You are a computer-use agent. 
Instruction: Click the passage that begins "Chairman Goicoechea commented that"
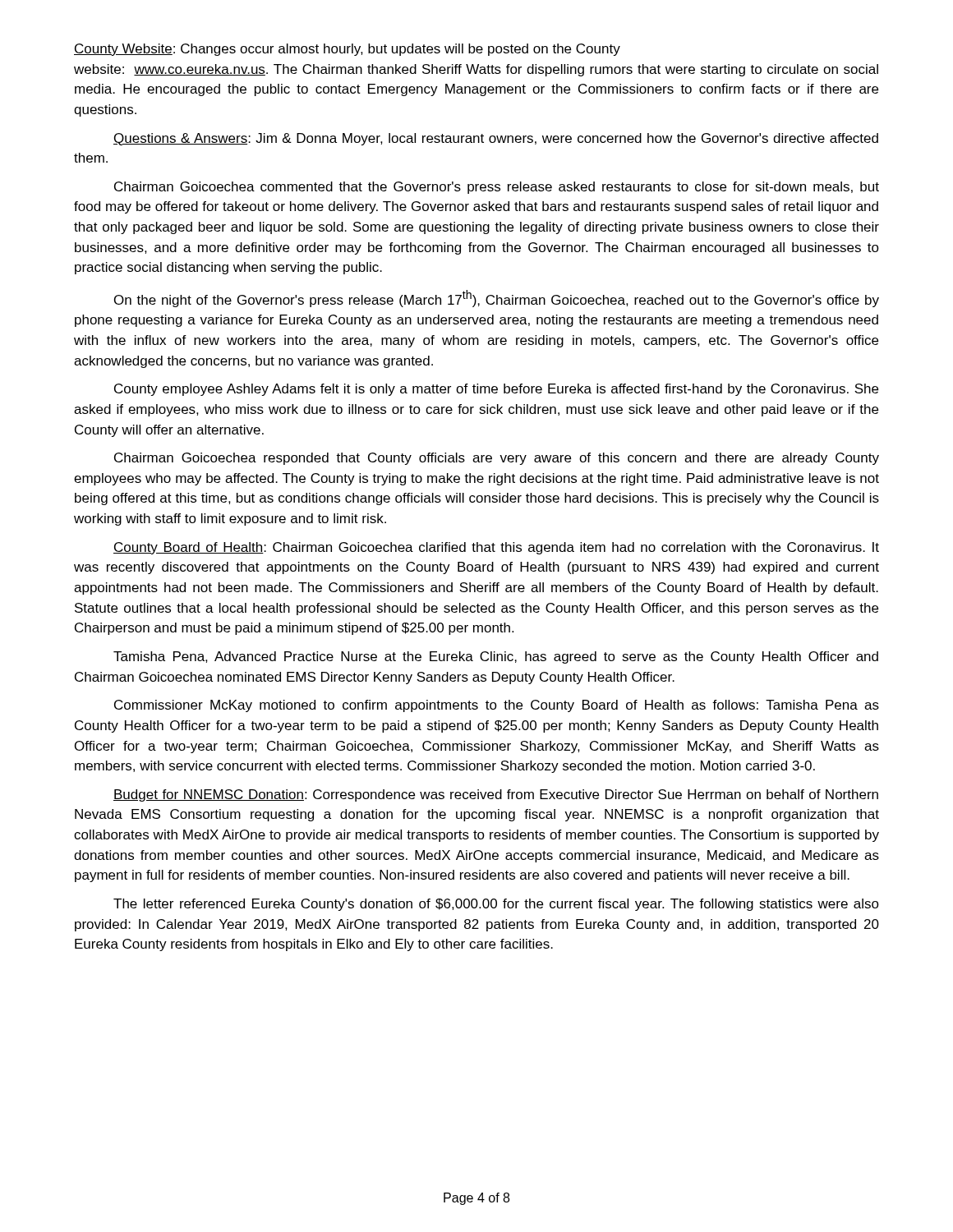476,228
